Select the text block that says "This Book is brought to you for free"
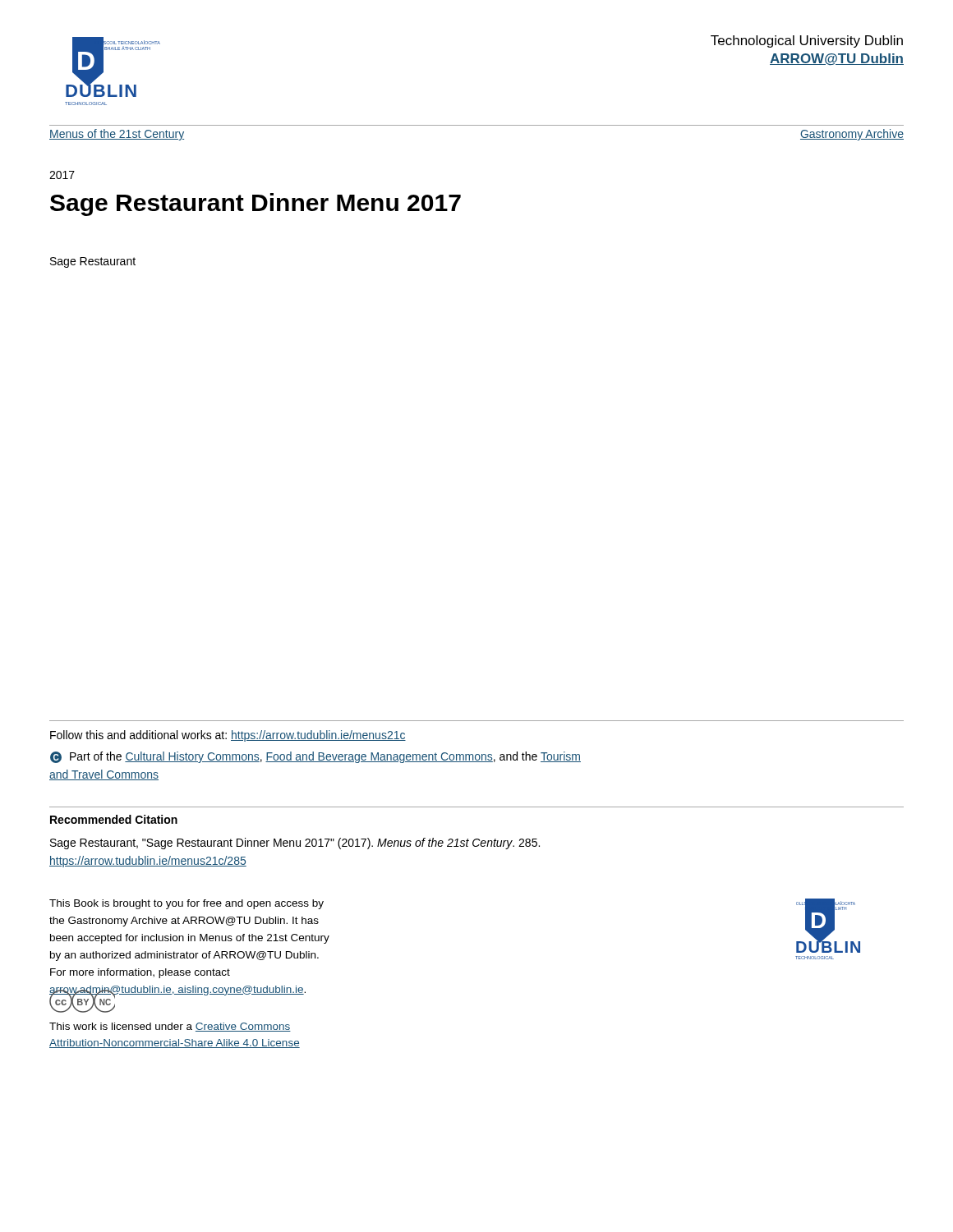Image resolution: width=953 pixels, height=1232 pixels. tap(189, 946)
